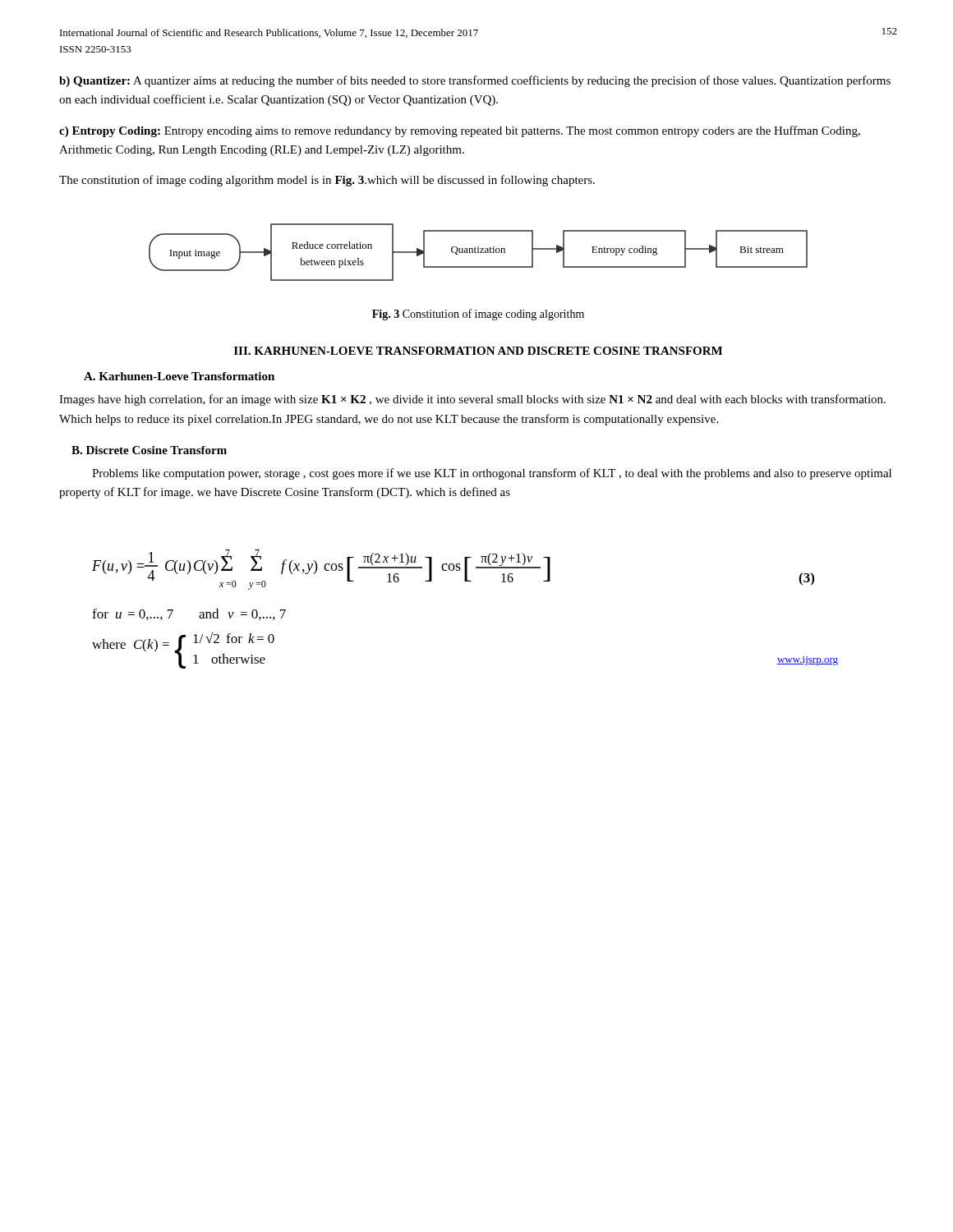Navigate to the passage starting "F ( u"
The height and width of the screenshot is (1232, 953).
(453, 596)
